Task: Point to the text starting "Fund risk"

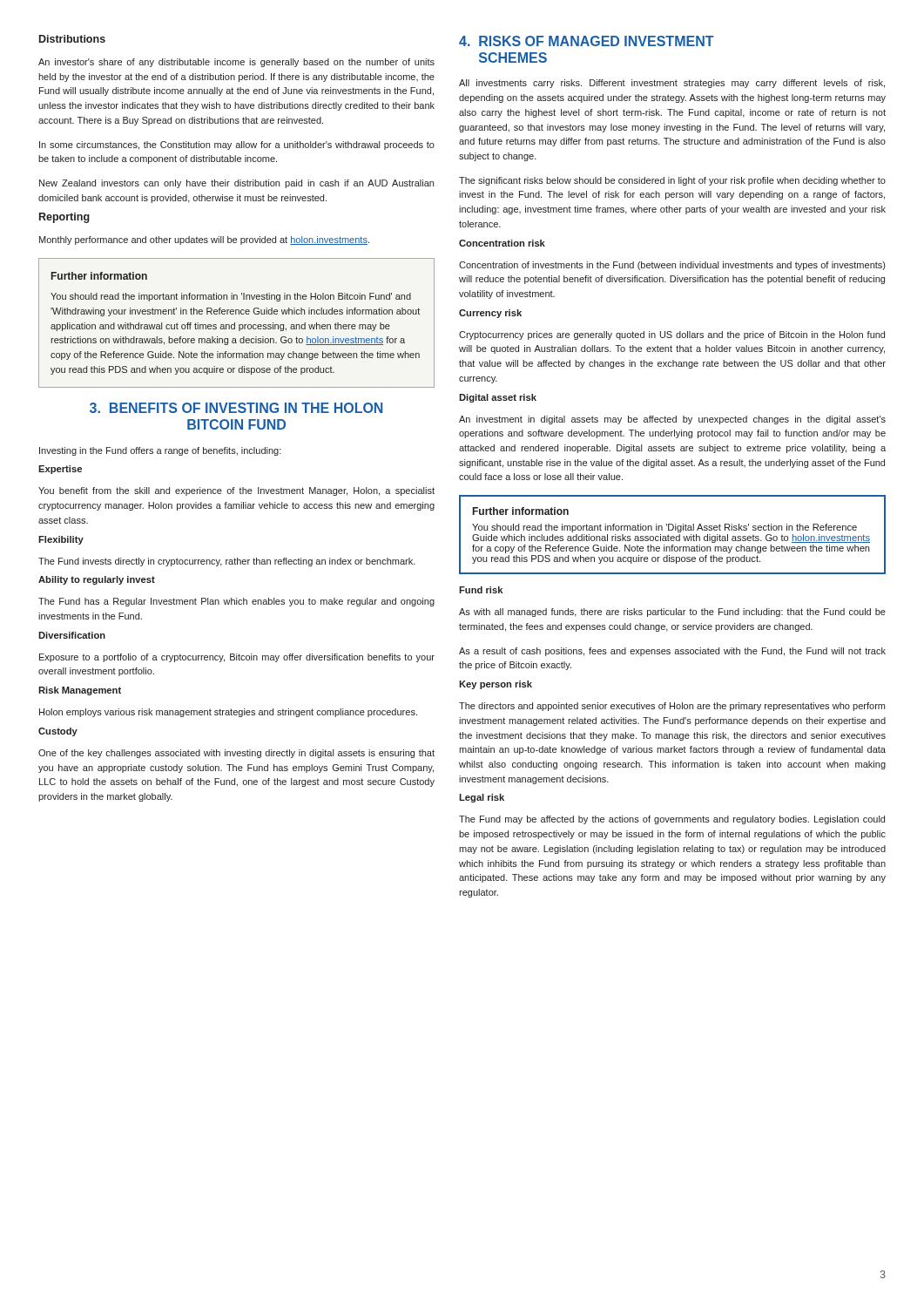Action: 481,590
